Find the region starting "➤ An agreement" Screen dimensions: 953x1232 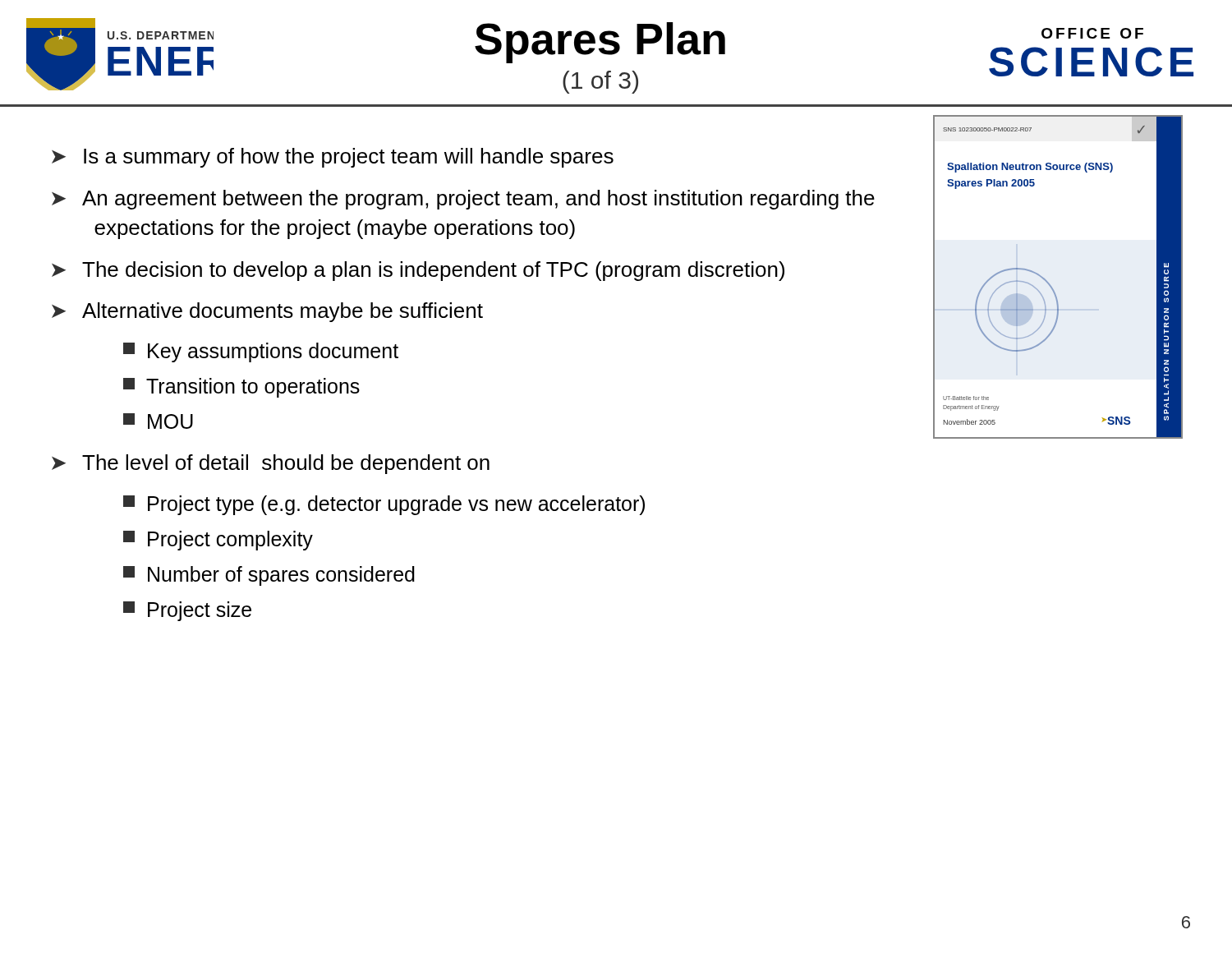coord(462,213)
